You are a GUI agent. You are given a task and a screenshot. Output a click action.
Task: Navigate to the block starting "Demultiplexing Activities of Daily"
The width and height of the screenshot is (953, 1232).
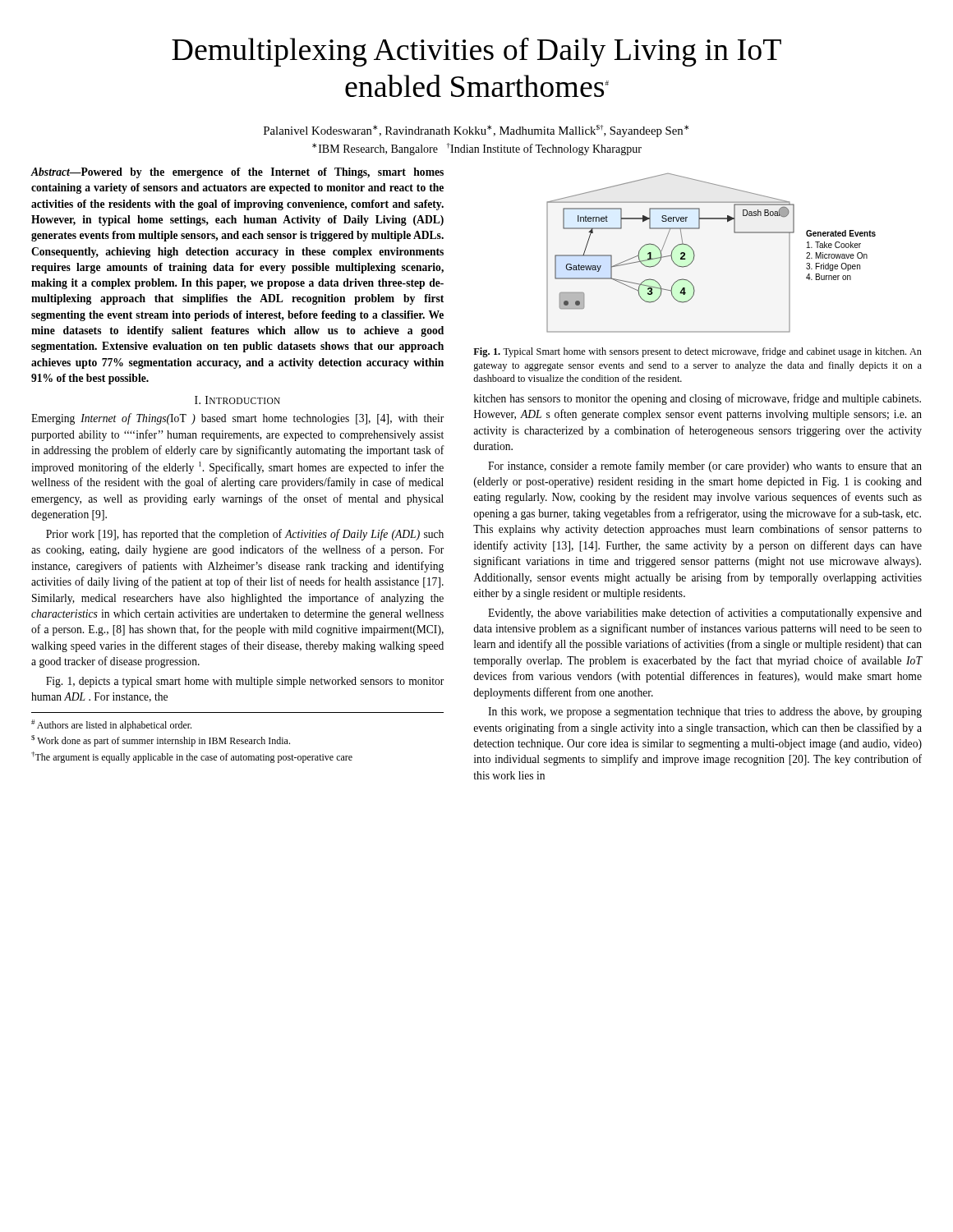476,68
